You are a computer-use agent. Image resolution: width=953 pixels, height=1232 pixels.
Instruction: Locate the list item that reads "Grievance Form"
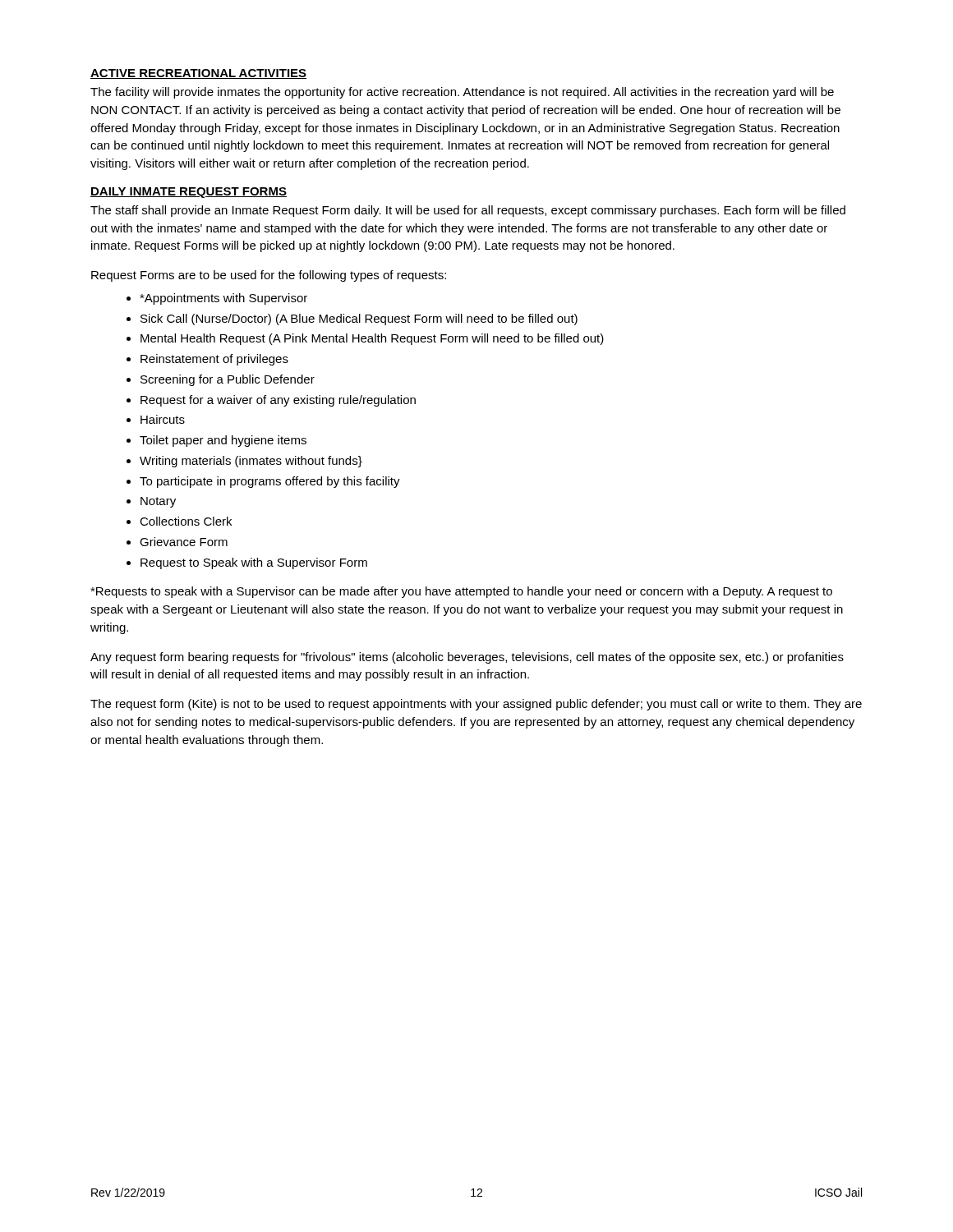[x=184, y=541]
